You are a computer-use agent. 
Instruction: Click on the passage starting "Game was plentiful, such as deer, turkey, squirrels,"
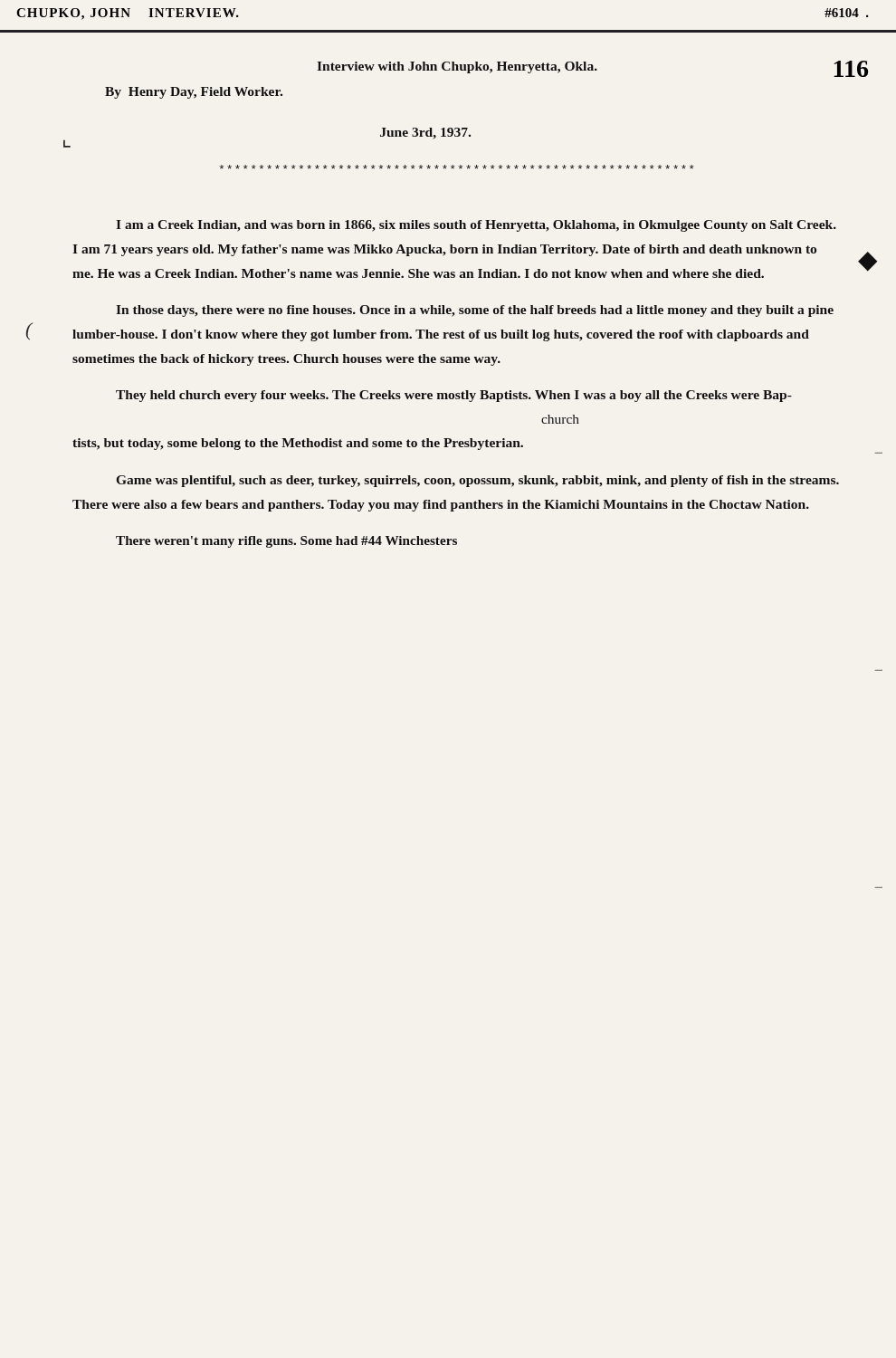[456, 492]
